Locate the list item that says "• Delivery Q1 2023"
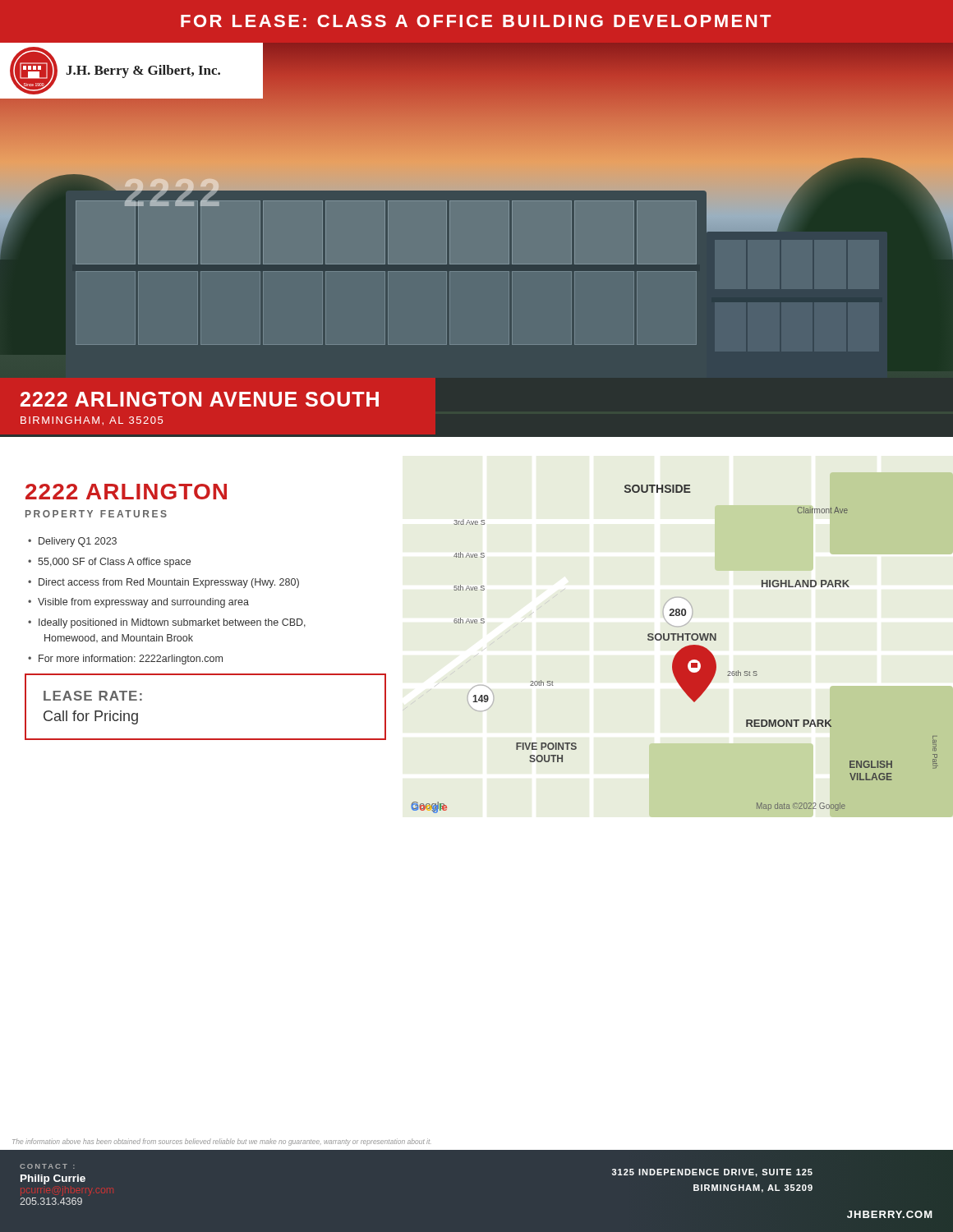953x1232 pixels. pyautogui.click(x=73, y=542)
